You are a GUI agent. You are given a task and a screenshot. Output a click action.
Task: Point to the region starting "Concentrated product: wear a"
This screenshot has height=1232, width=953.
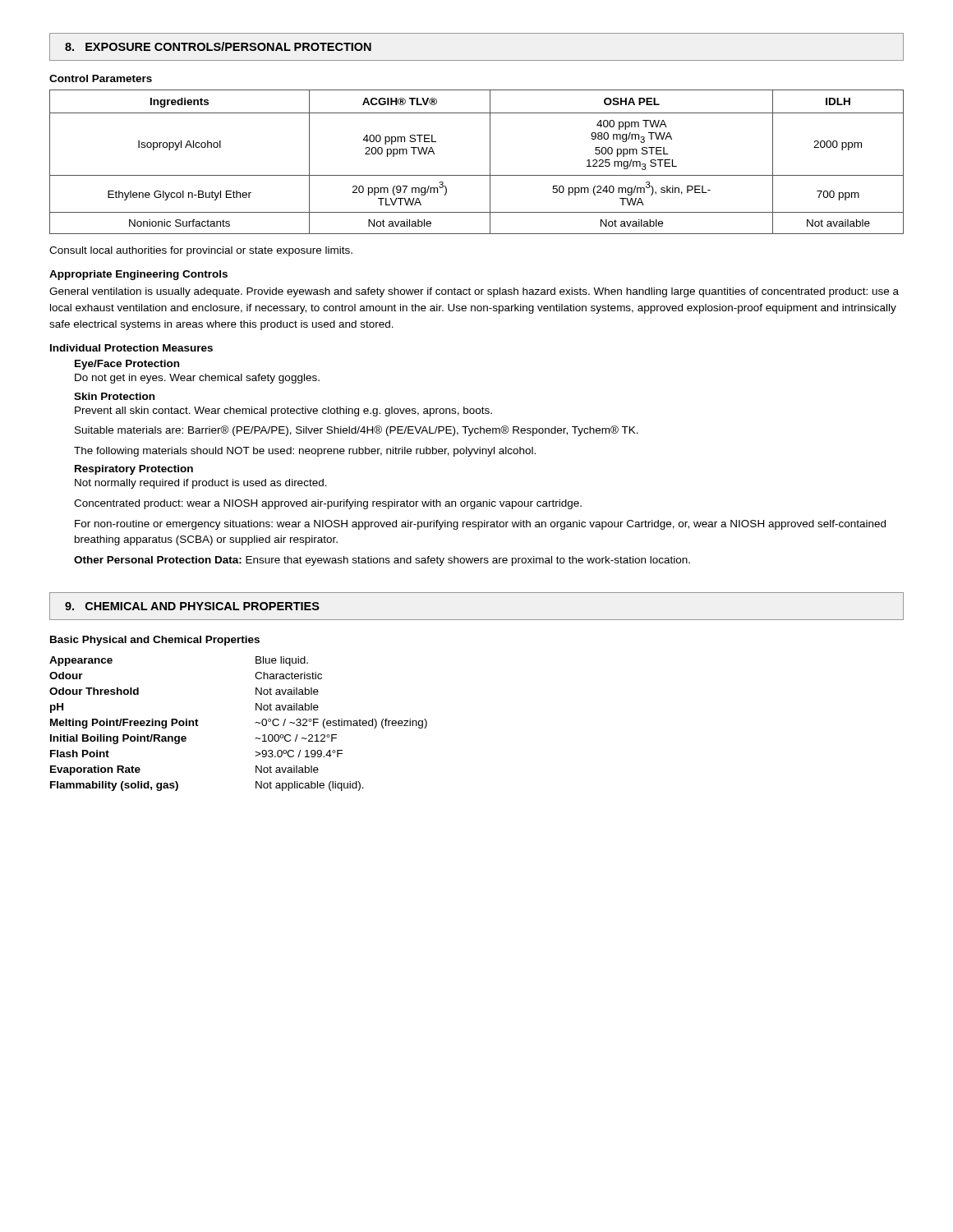pyautogui.click(x=328, y=503)
